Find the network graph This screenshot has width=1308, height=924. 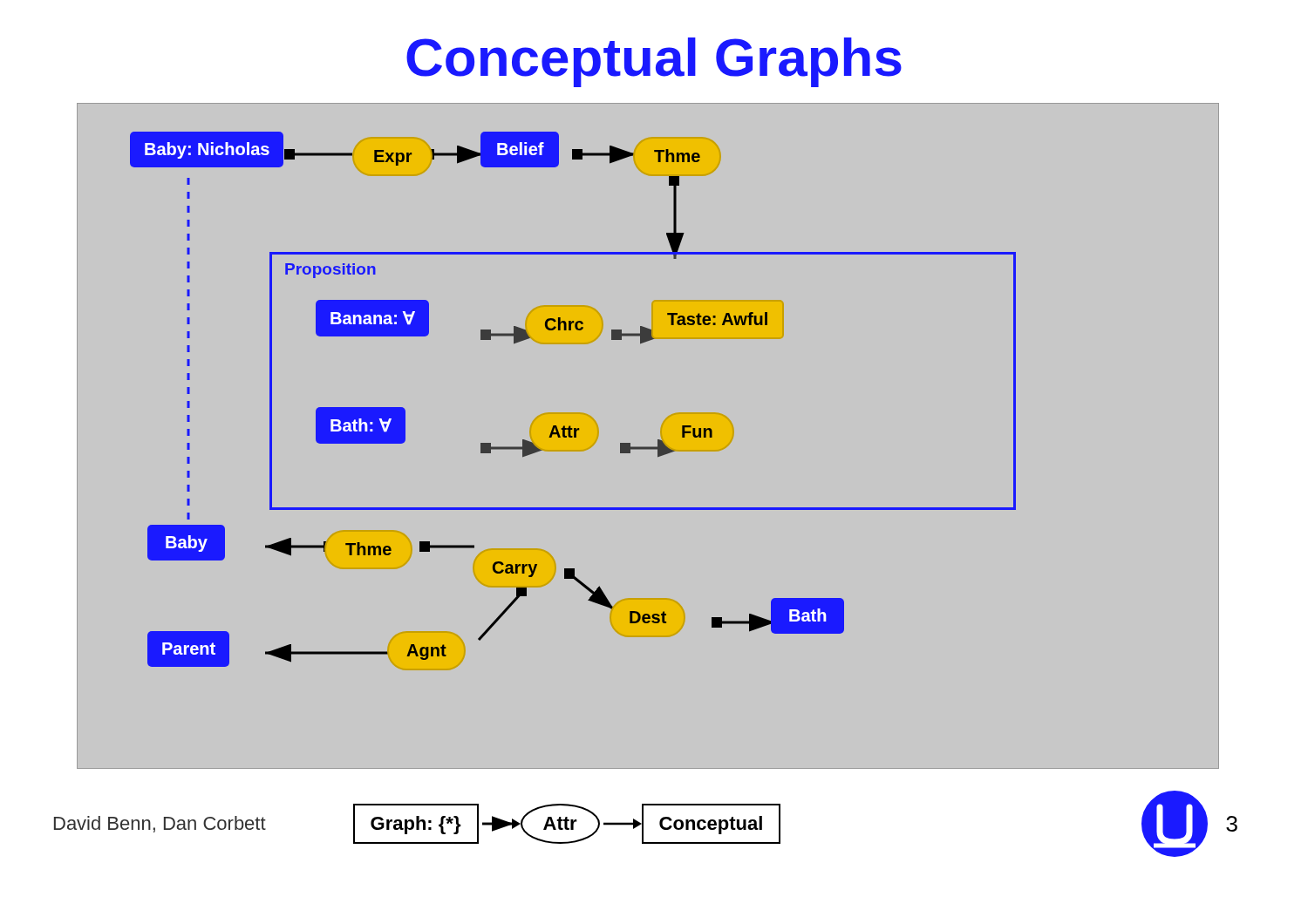point(648,436)
